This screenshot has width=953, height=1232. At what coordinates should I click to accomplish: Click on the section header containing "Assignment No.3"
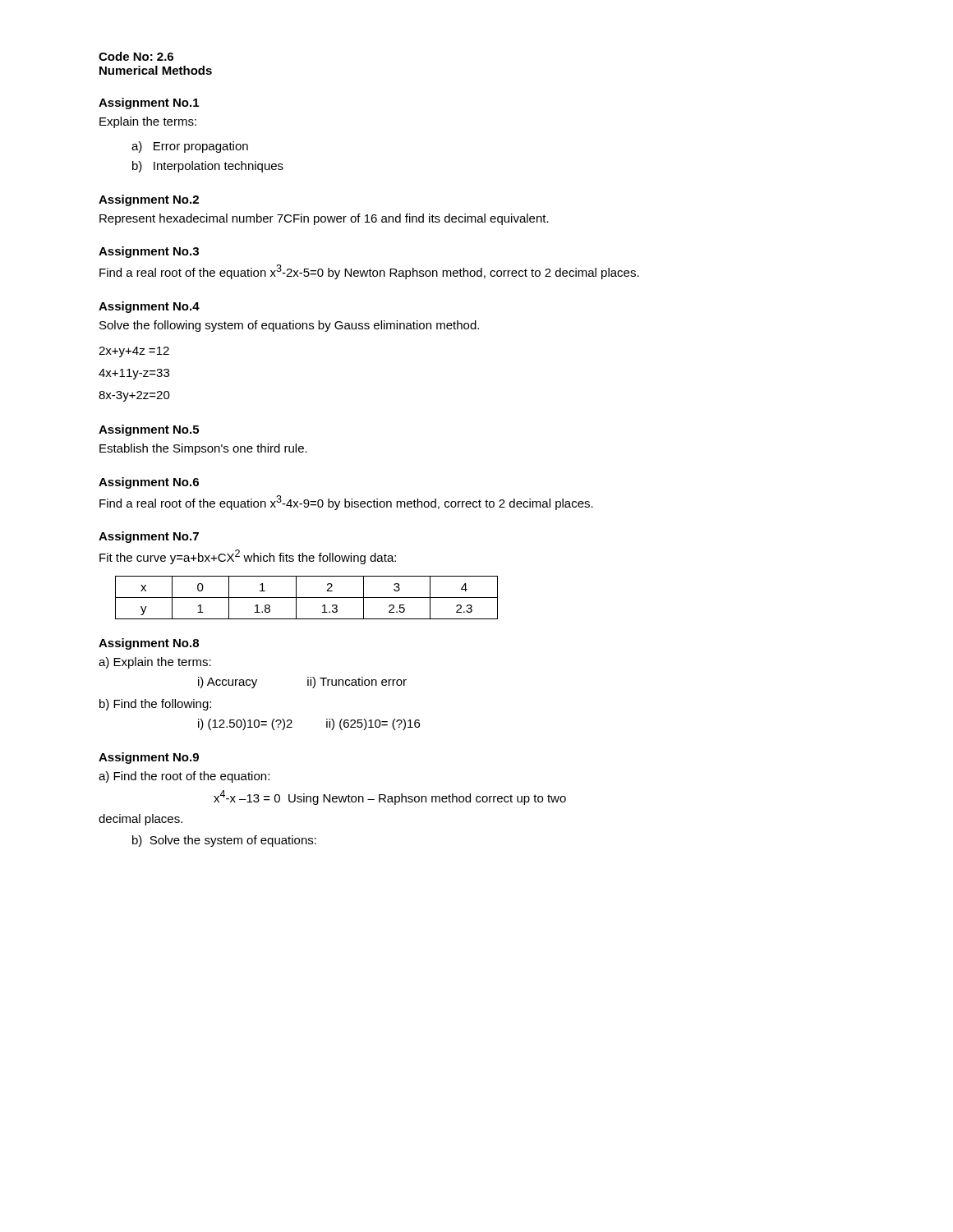pos(149,251)
